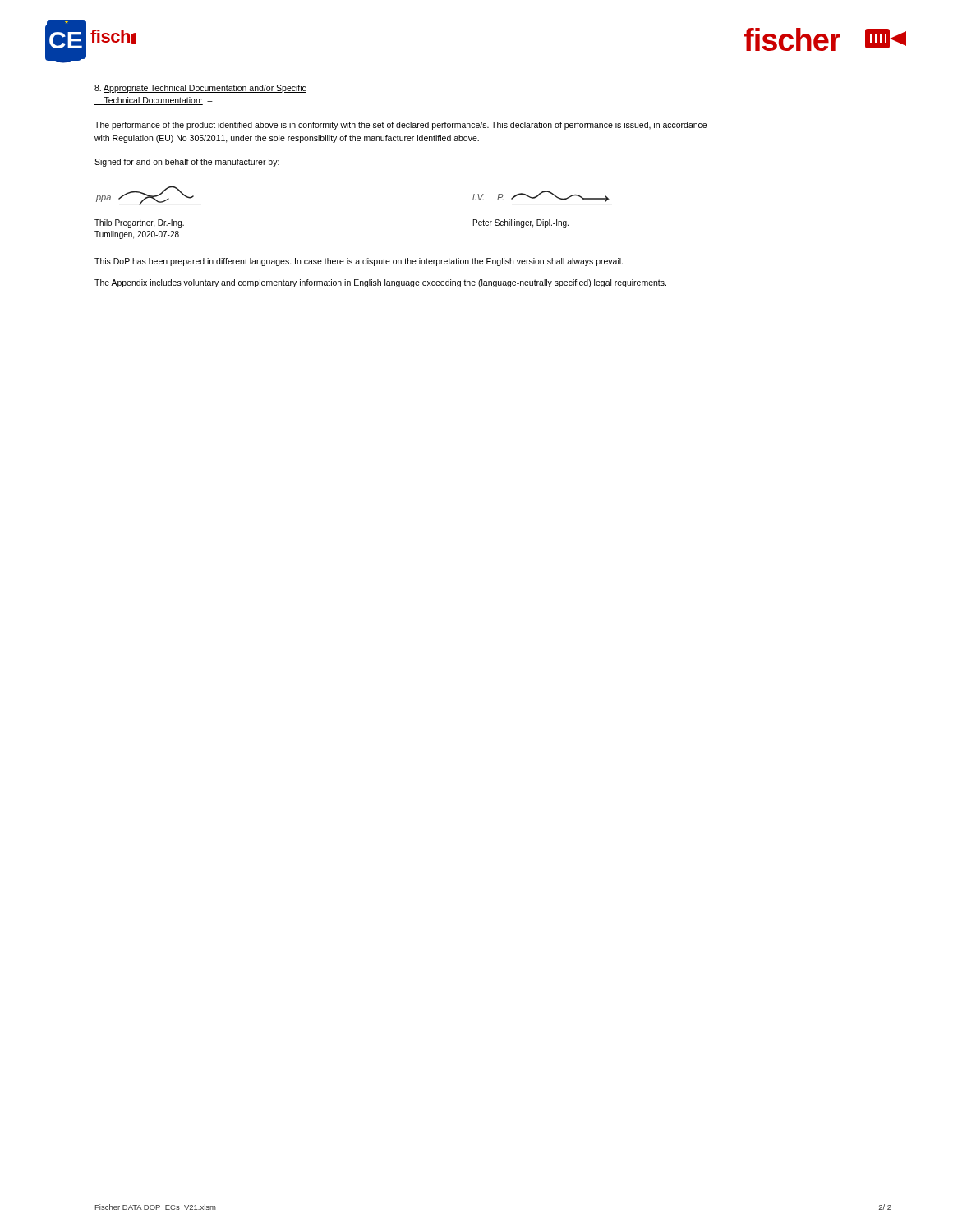Viewport: 953px width, 1232px height.
Task: Locate the text block starting "Thilo Pregartner, Dr.-Ing. Tumlingen, 2020-07-28"
Action: point(139,229)
